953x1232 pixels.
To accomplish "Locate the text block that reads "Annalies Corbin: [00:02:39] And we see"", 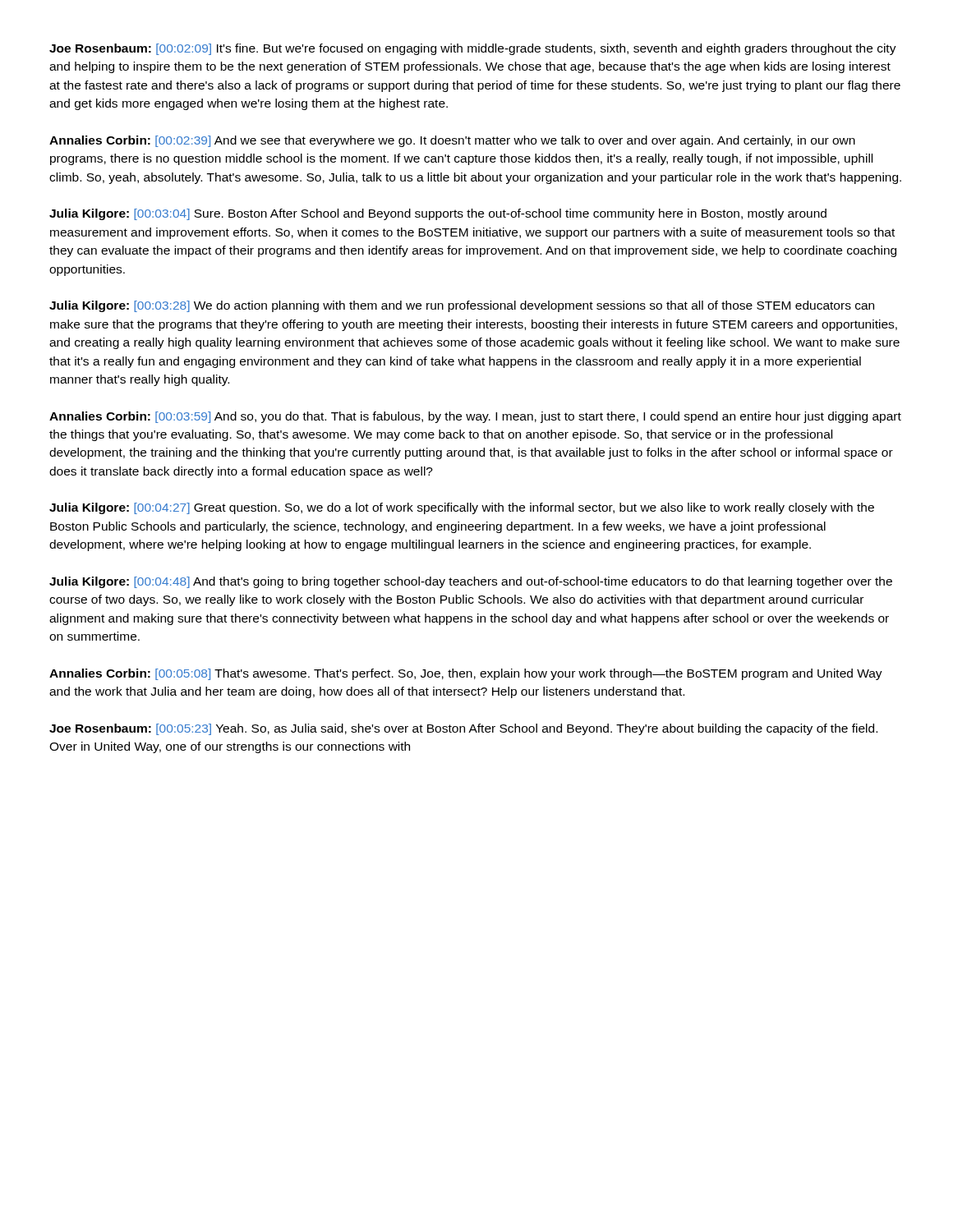I will (x=476, y=158).
